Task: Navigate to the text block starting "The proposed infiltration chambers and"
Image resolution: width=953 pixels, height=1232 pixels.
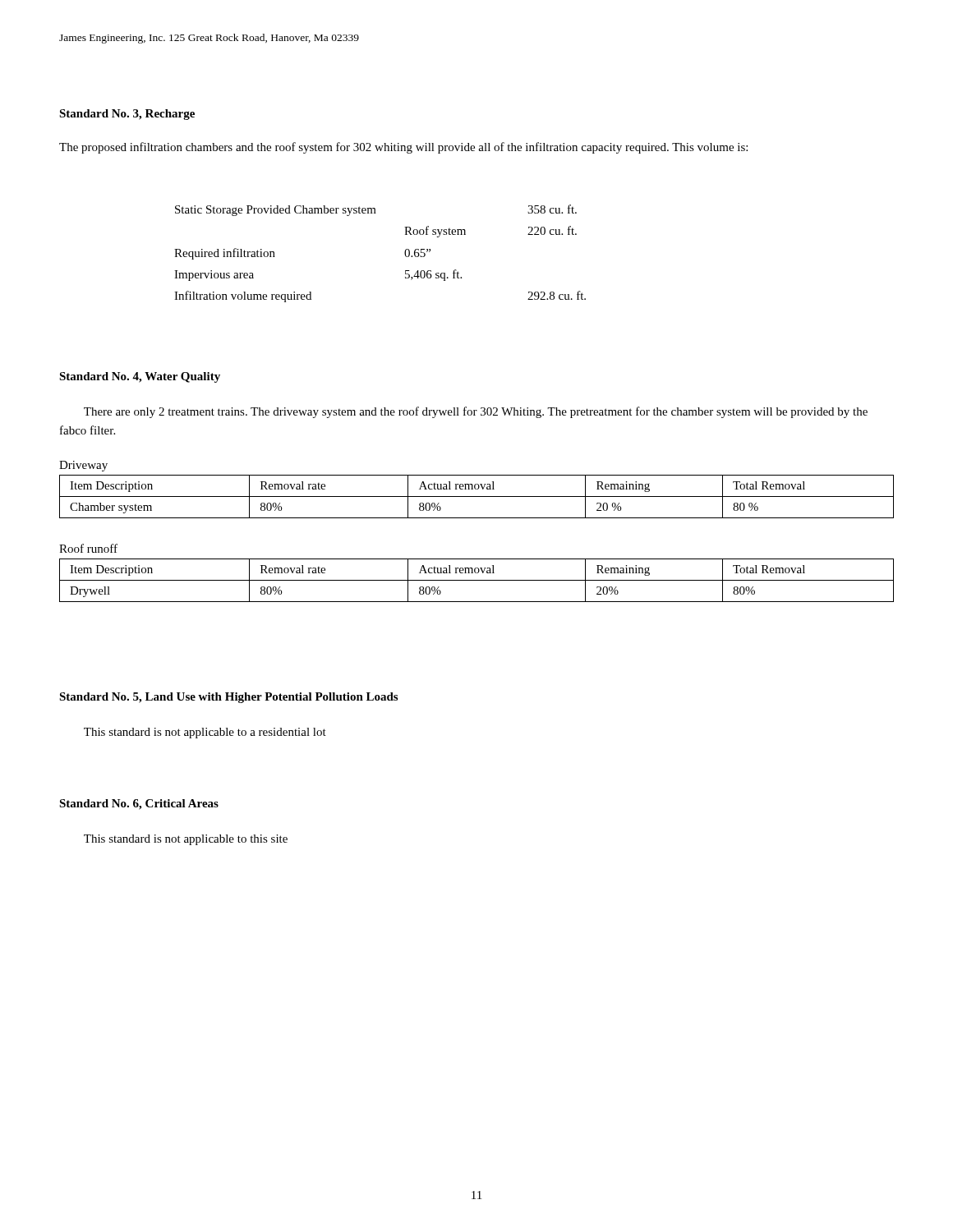Action: coord(404,147)
